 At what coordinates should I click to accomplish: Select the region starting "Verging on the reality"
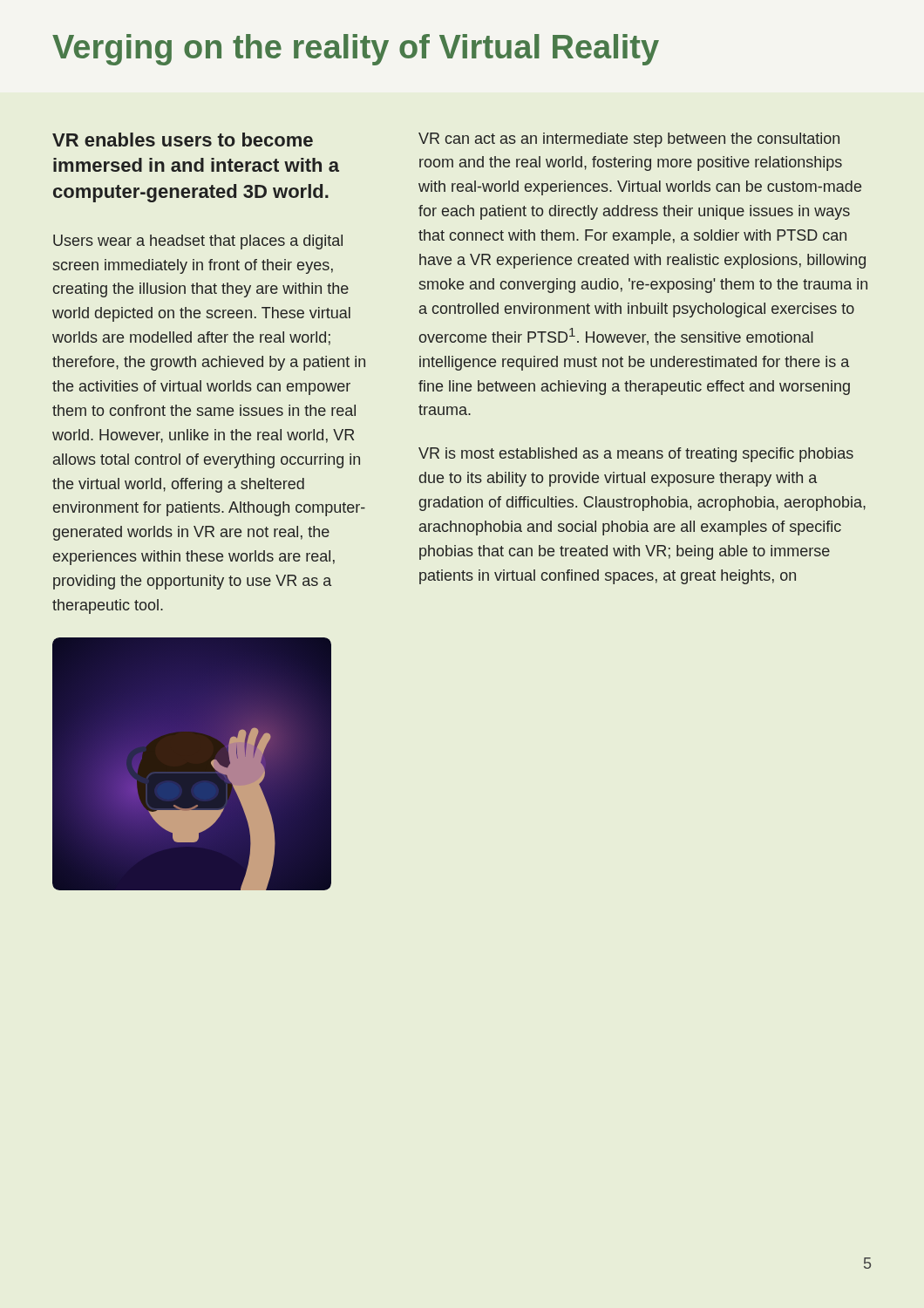pyautogui.click(x=462, y=48)
